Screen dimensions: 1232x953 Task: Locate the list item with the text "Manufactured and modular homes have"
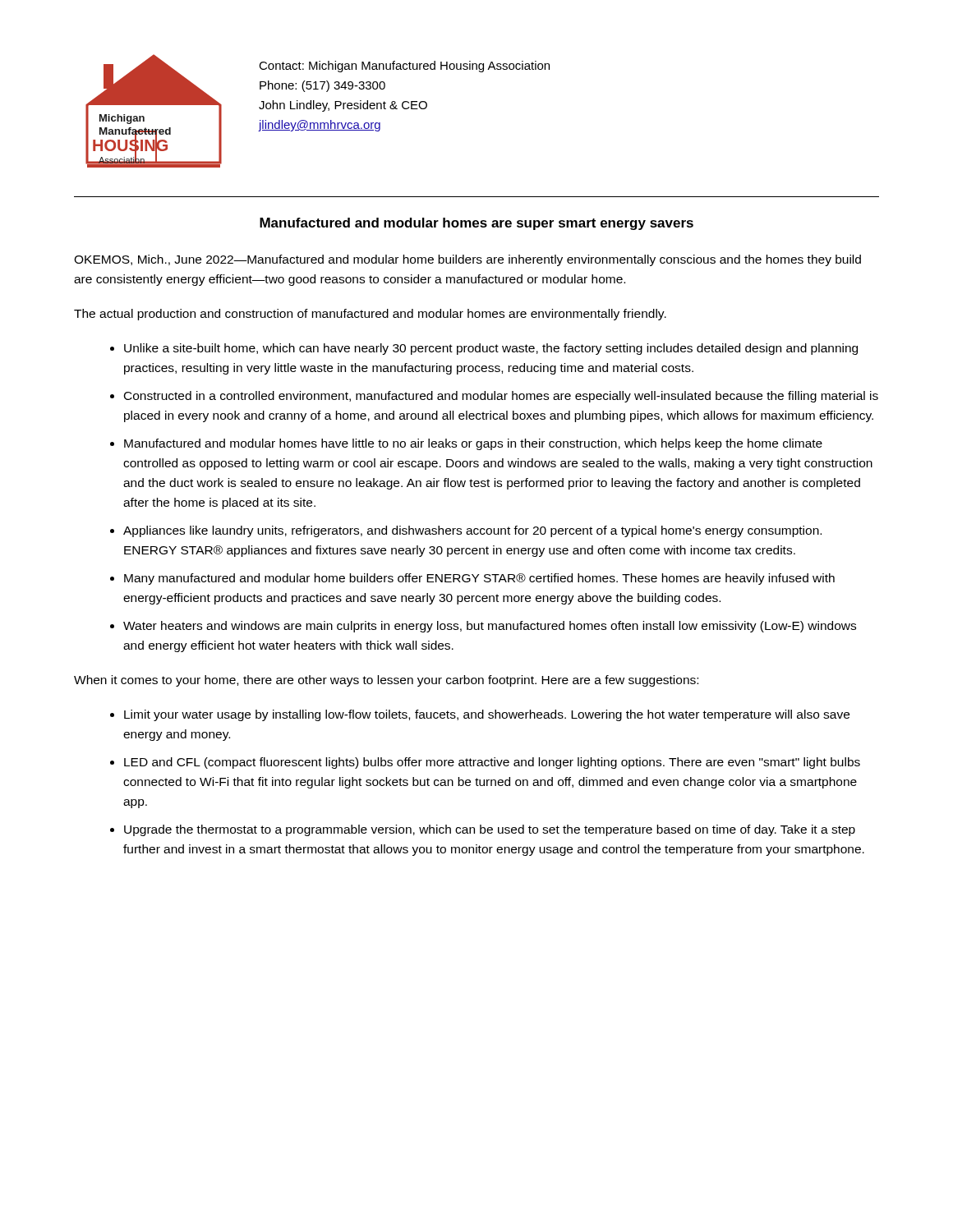point(498,473)
